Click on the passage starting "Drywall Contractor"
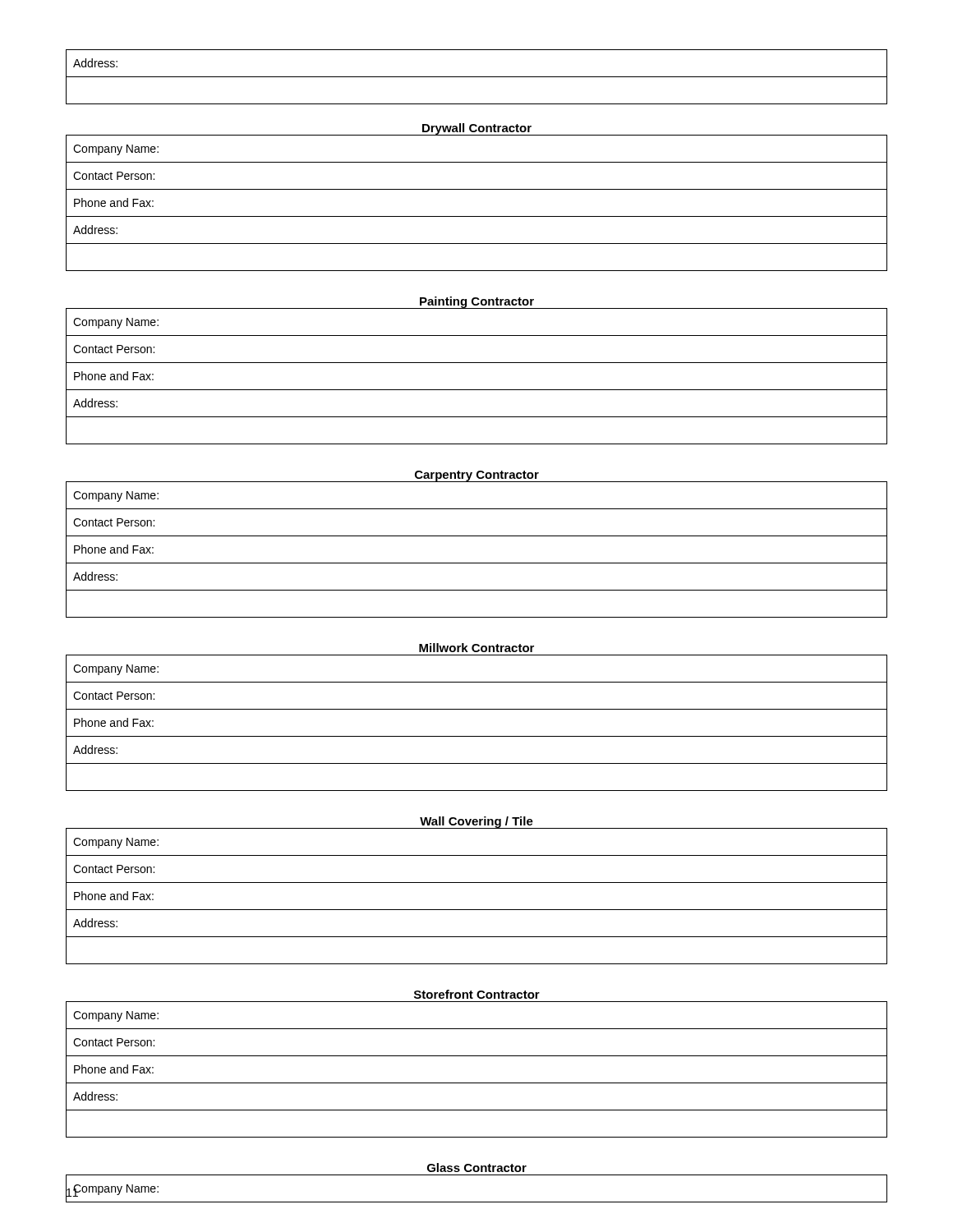Screen dimensions: 1232x953 [476, 128]
